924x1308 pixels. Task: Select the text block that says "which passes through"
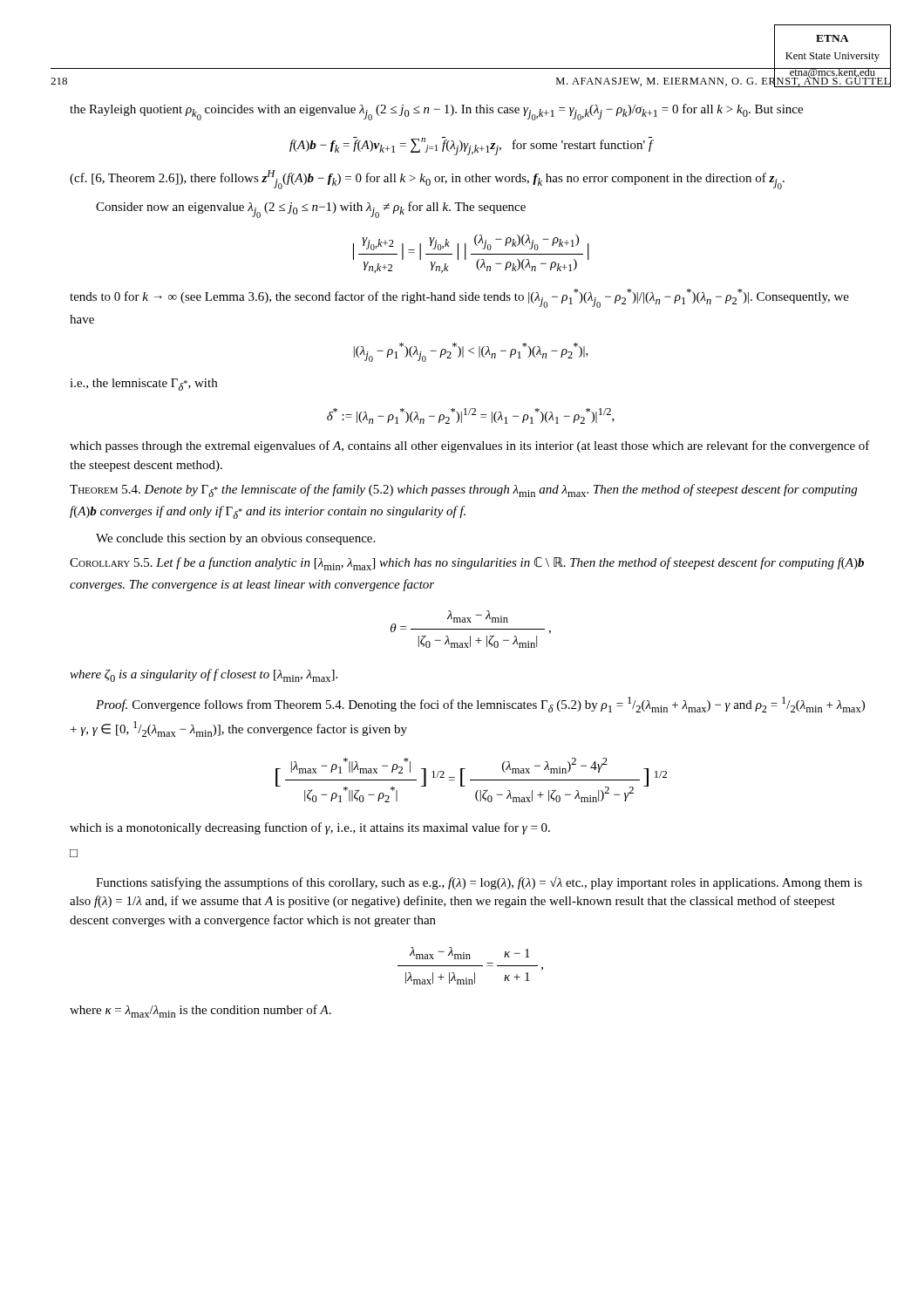(470, 455)
